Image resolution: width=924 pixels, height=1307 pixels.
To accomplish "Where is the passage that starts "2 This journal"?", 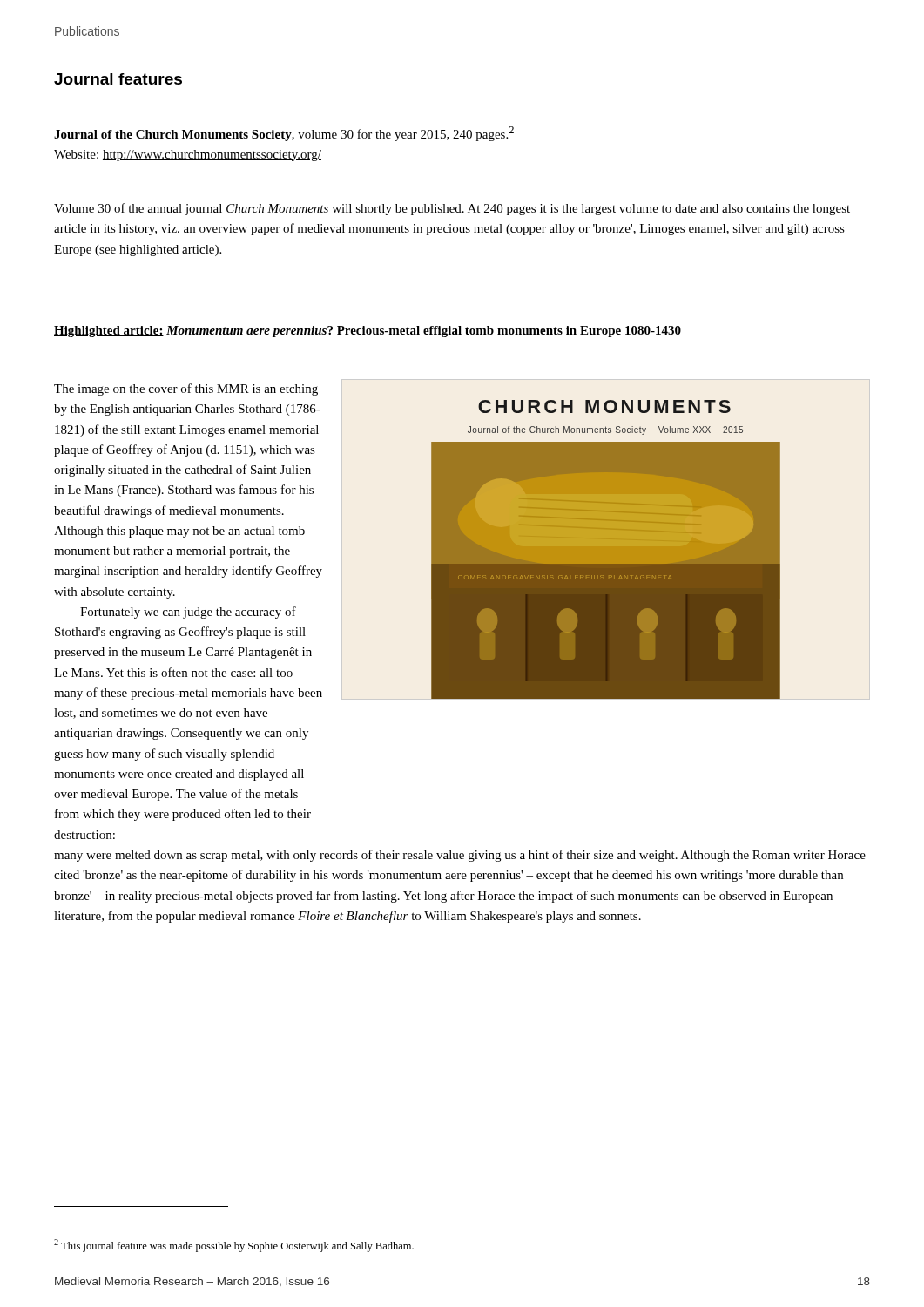I will [x=234, y=1246].
